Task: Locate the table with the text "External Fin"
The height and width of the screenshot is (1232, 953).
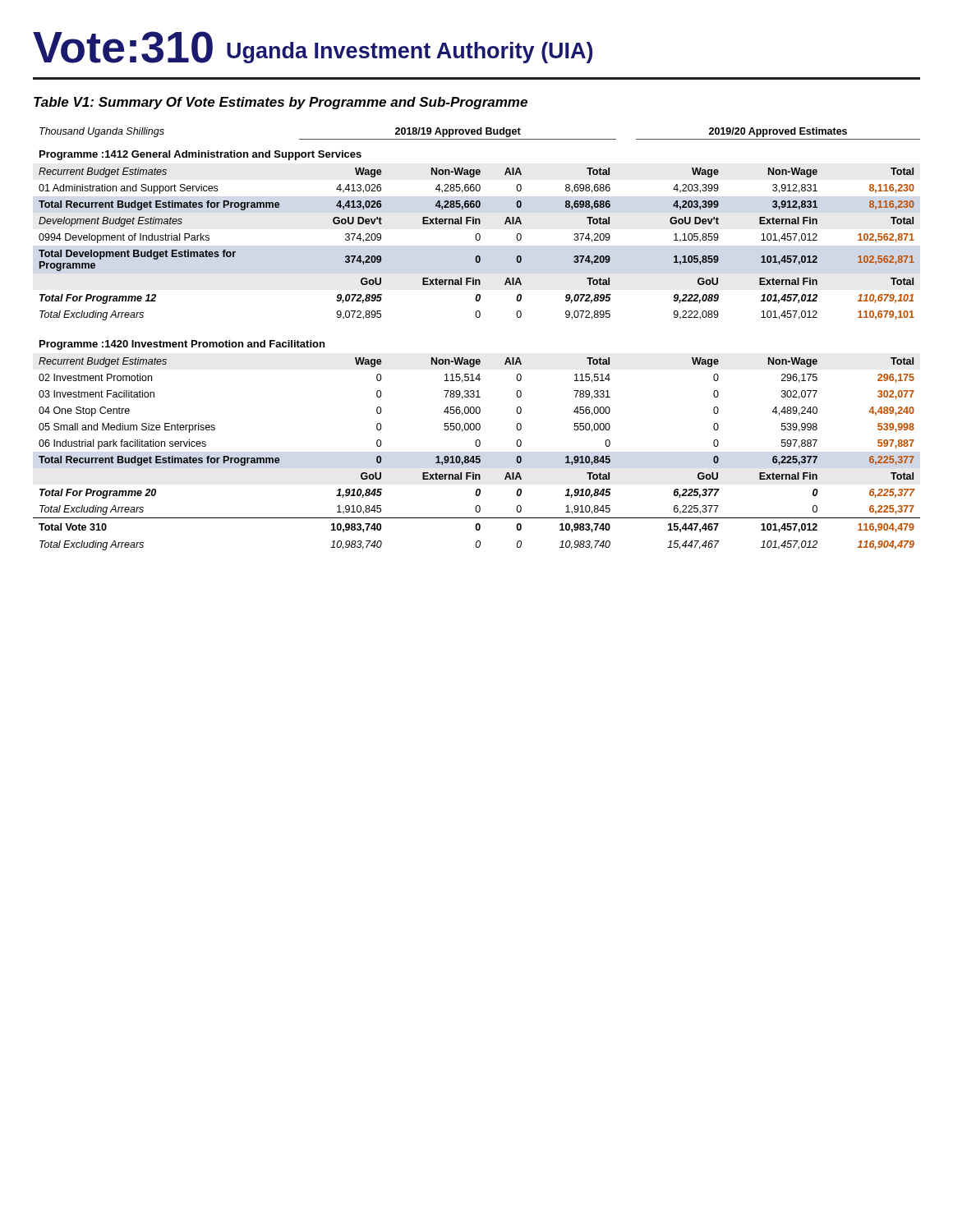Action: point(476,338)
